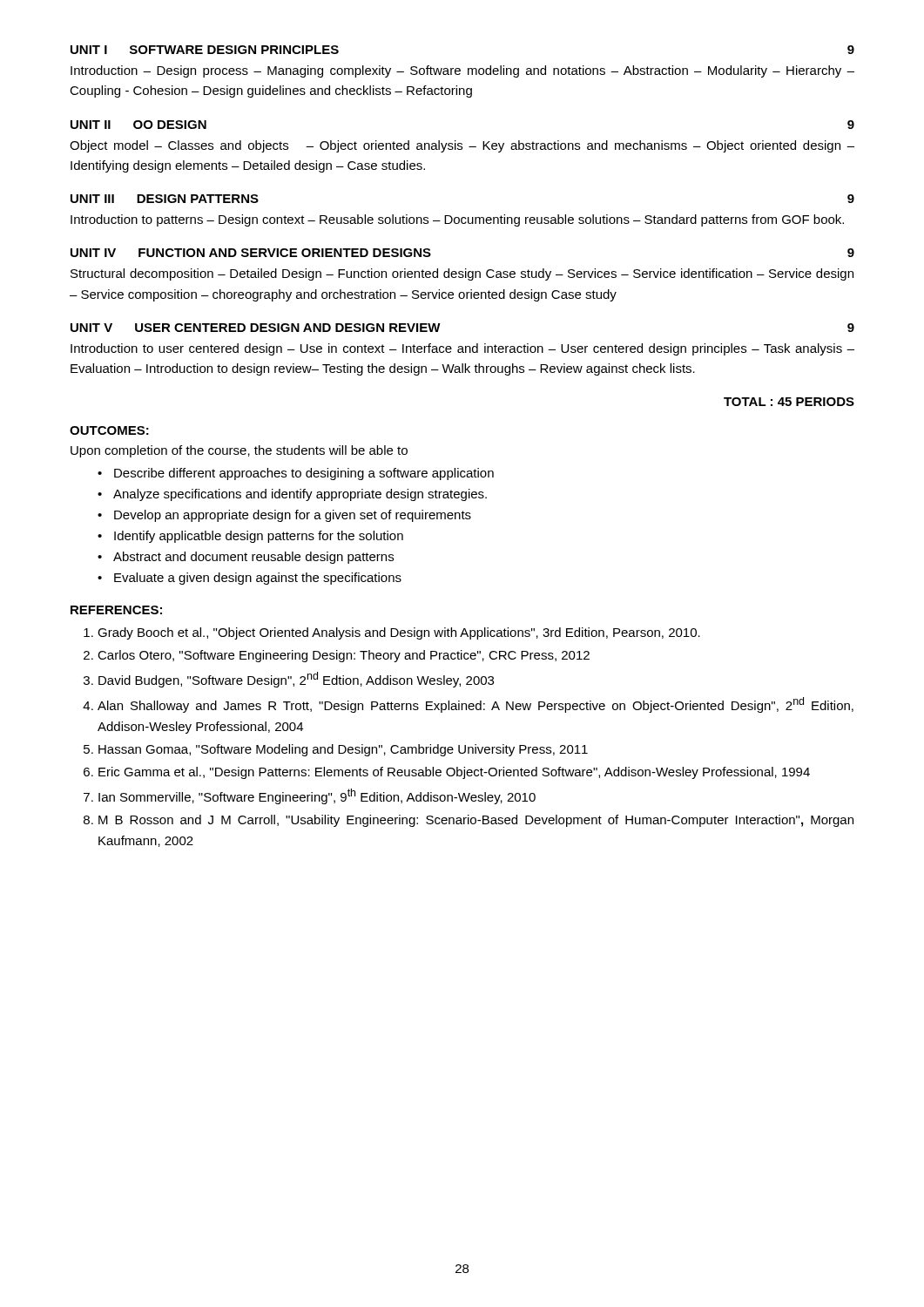
Task: Click on the block starting "Develop an appropriate"
Action: click(x=292, y=515)
